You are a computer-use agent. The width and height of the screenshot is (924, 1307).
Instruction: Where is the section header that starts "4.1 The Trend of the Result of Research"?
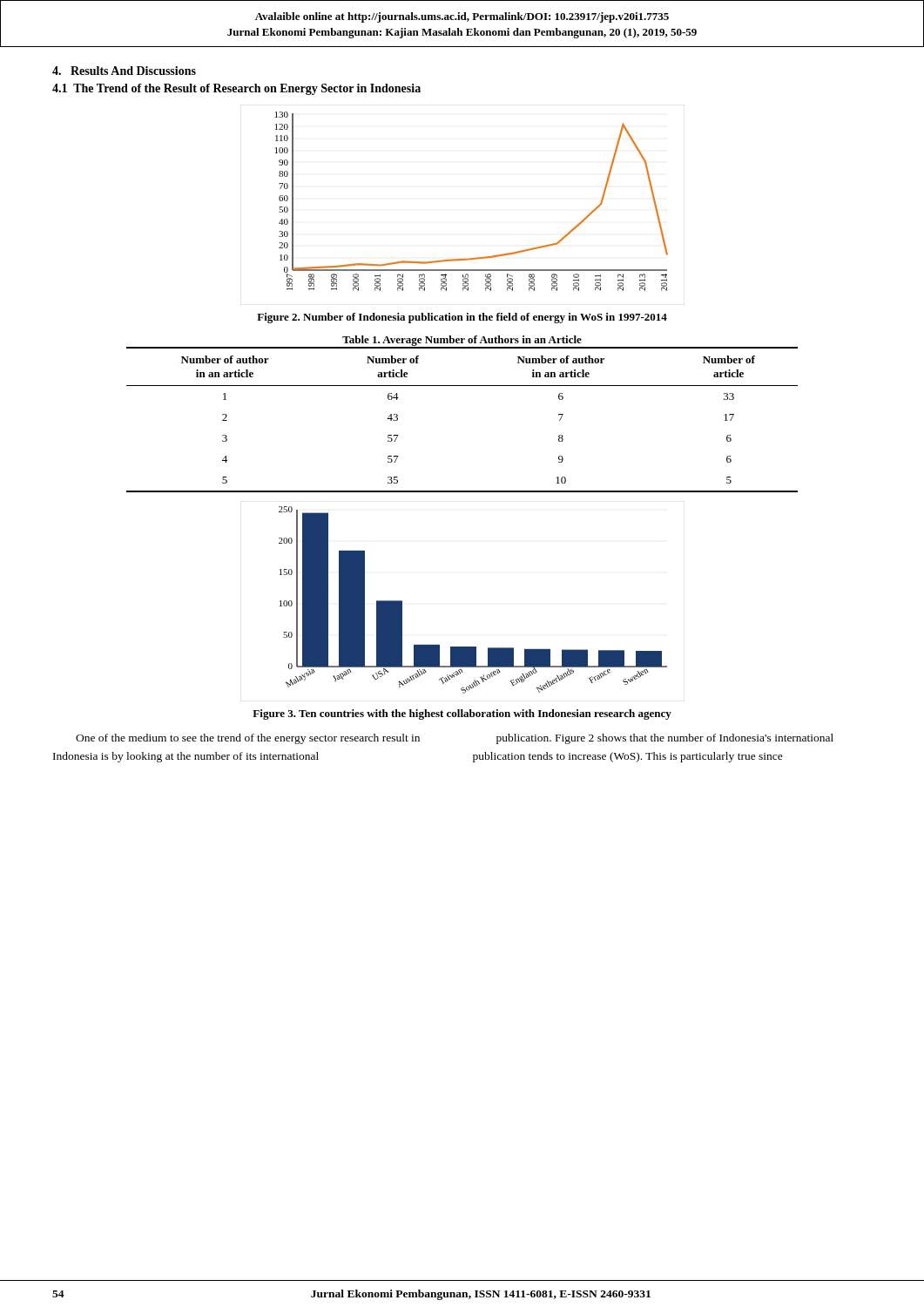pyautogui.click(x=237, y=88)
